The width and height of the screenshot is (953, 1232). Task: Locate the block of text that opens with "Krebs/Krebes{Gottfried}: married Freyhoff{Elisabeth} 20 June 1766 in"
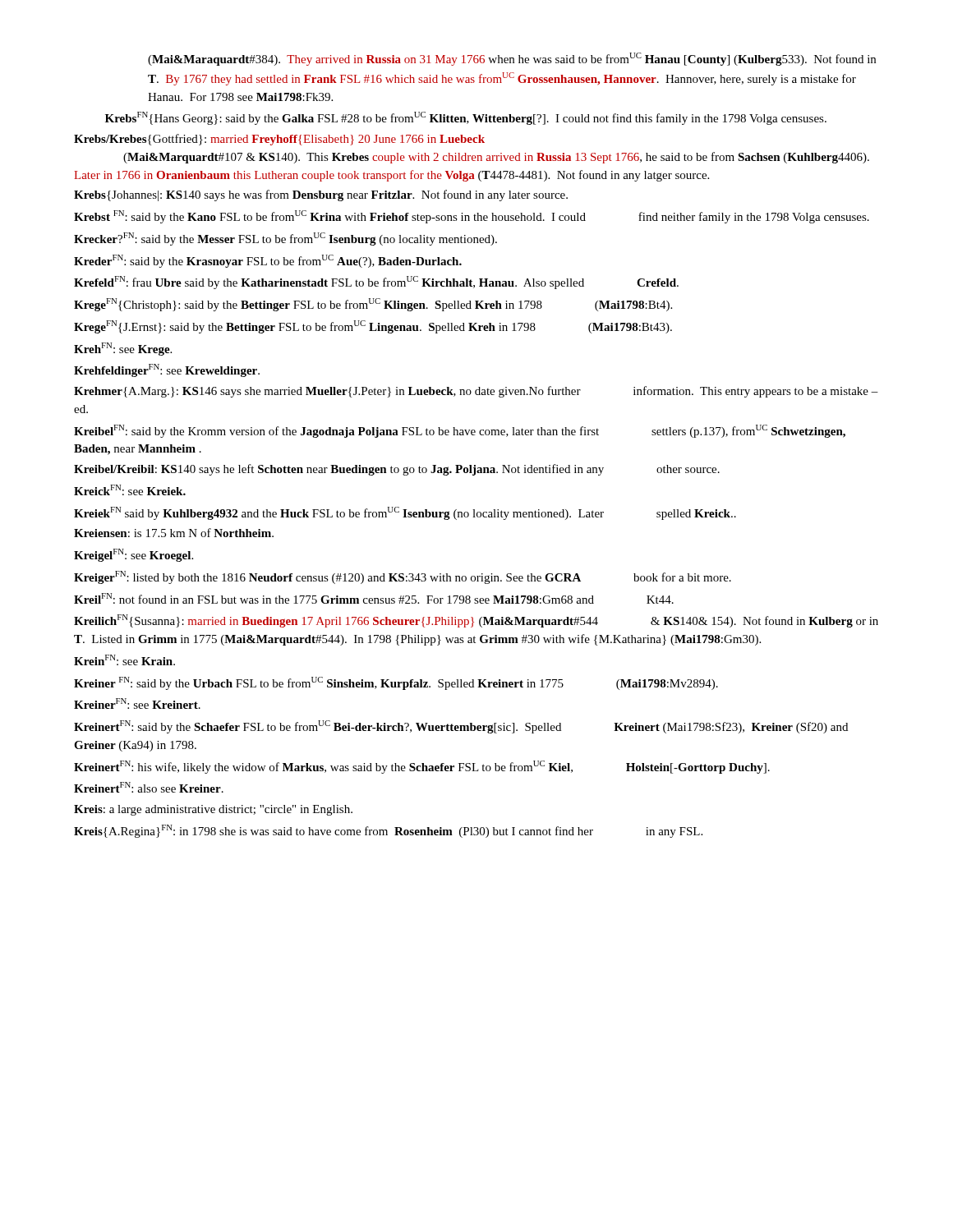pos(473,157)
